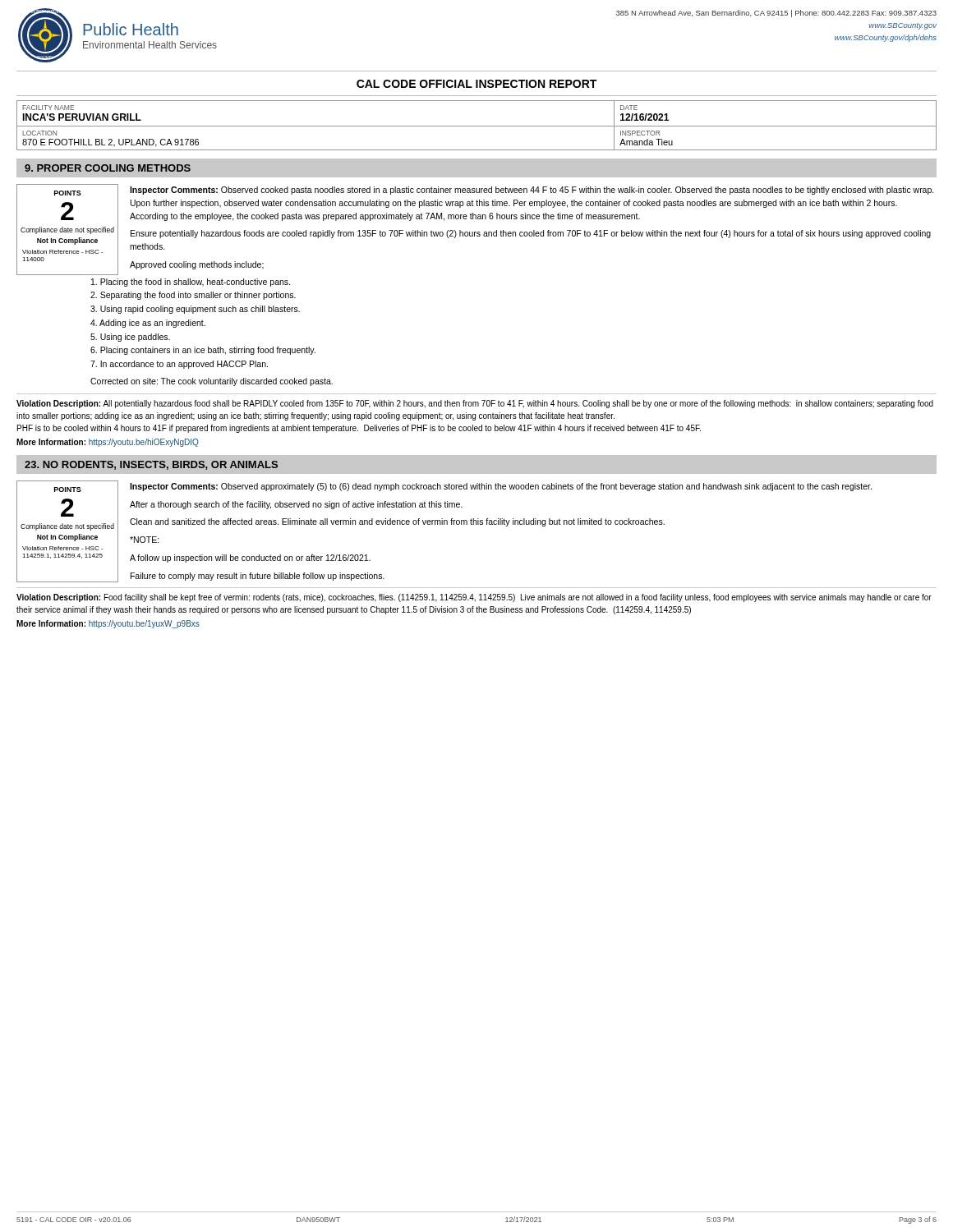Point to "4. Adding ice as an ingredient."

148,323
